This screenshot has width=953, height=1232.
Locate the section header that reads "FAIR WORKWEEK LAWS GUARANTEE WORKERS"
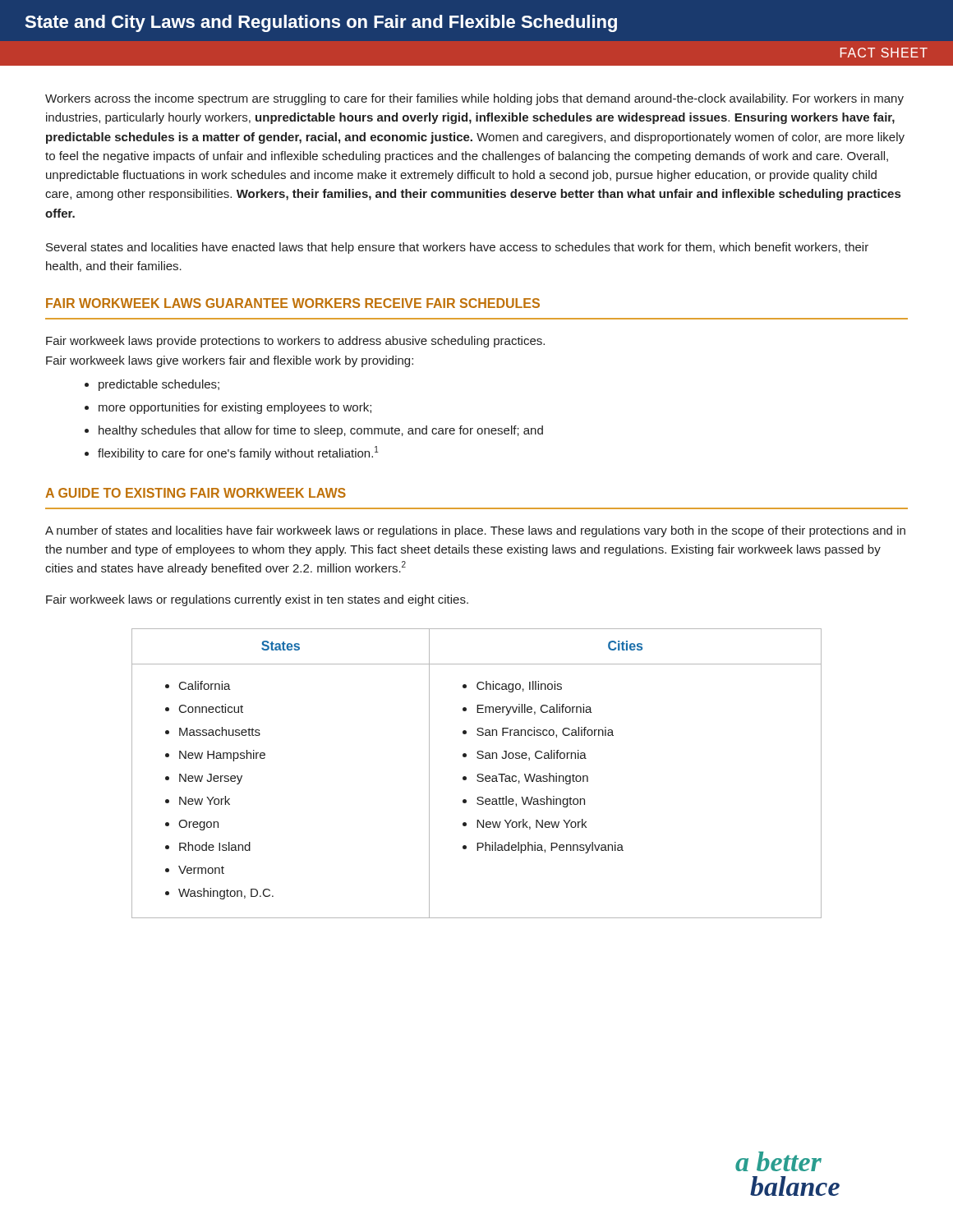(x=293, y=304)
